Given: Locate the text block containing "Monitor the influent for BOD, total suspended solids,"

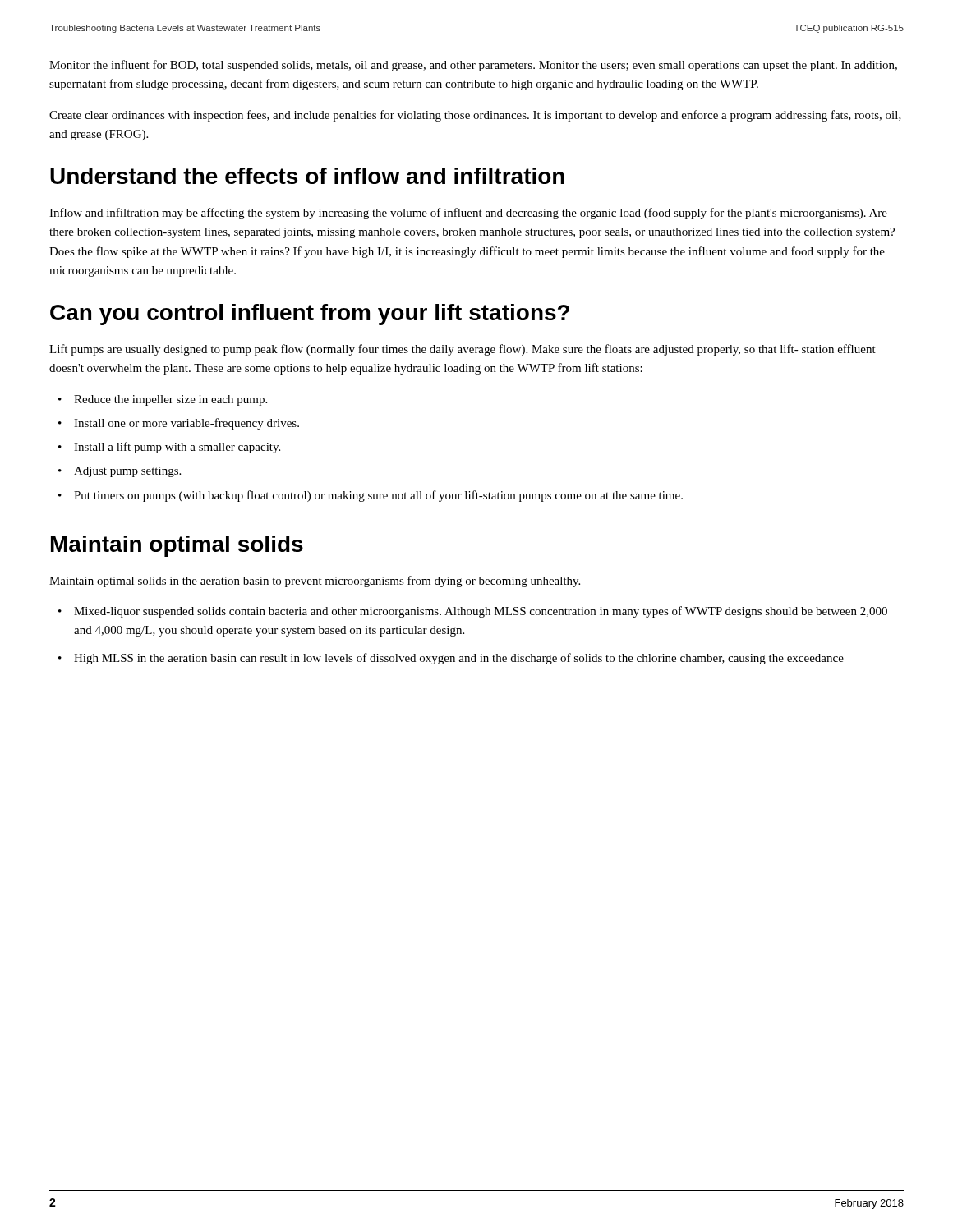Looking at the screenshot, I should click(473, 74).
